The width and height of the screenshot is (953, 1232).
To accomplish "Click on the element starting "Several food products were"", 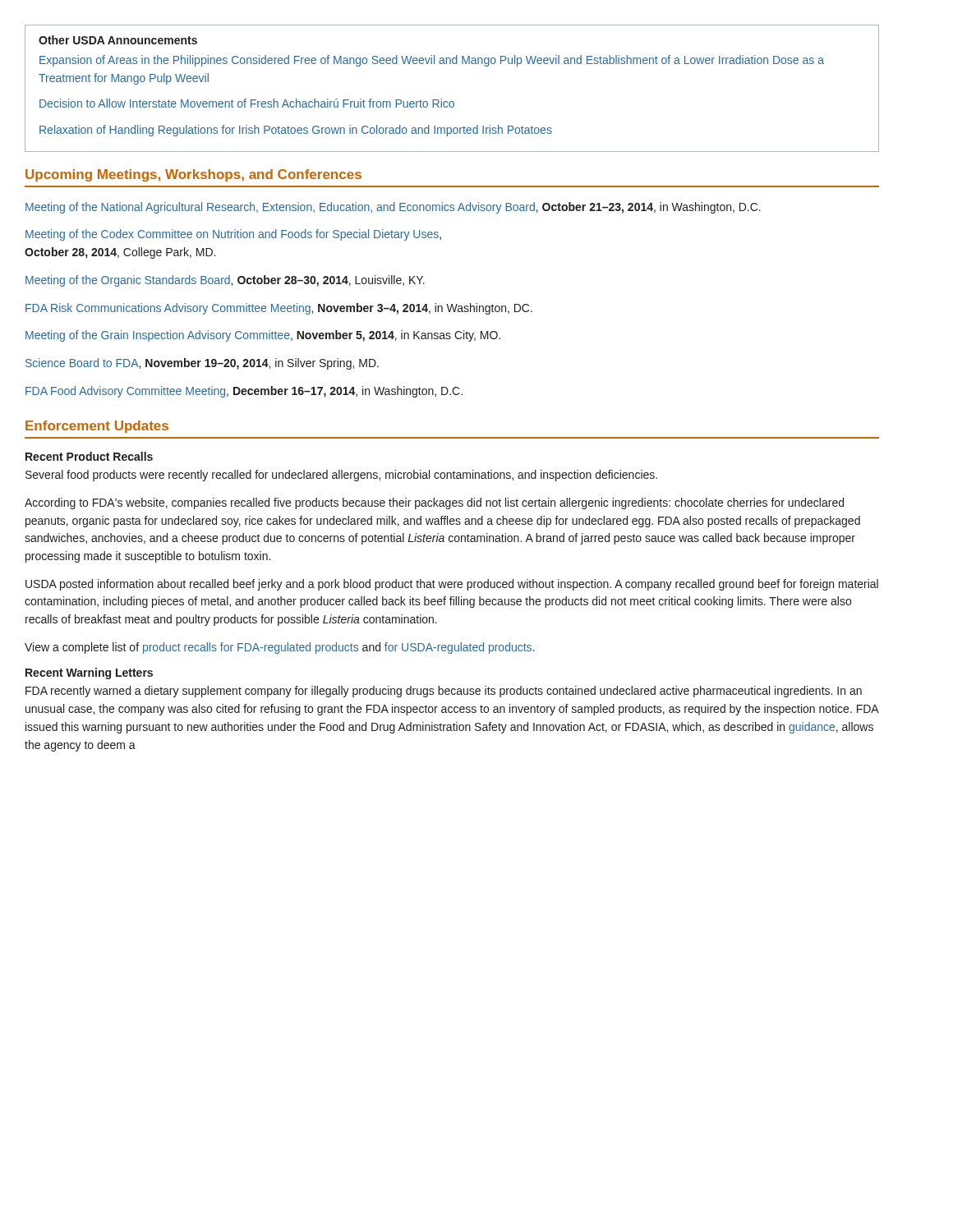I will coord(341,476).
